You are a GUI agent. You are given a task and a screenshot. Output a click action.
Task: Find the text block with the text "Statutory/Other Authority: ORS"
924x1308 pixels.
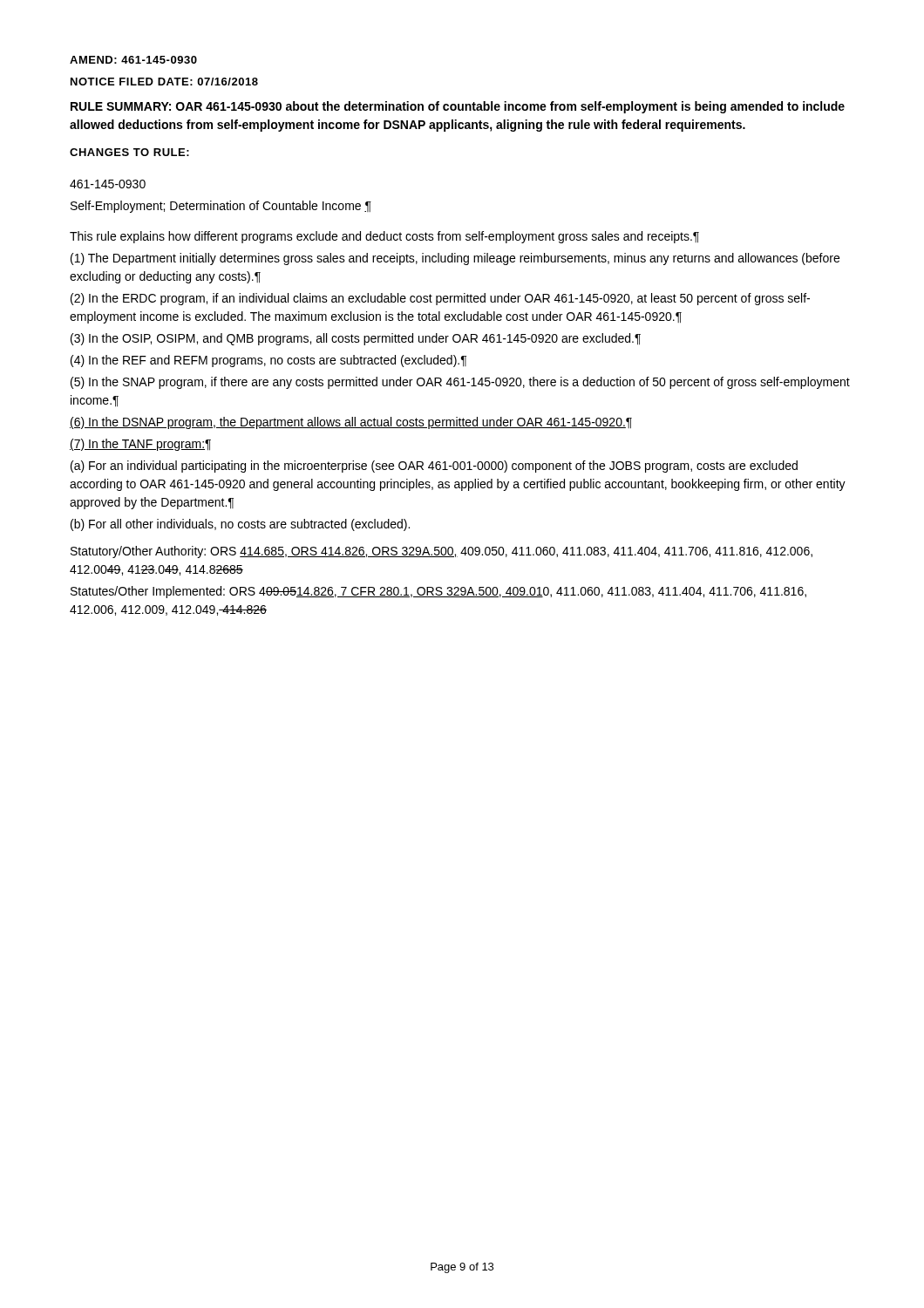pyautogui.click(x=462, y=560)
